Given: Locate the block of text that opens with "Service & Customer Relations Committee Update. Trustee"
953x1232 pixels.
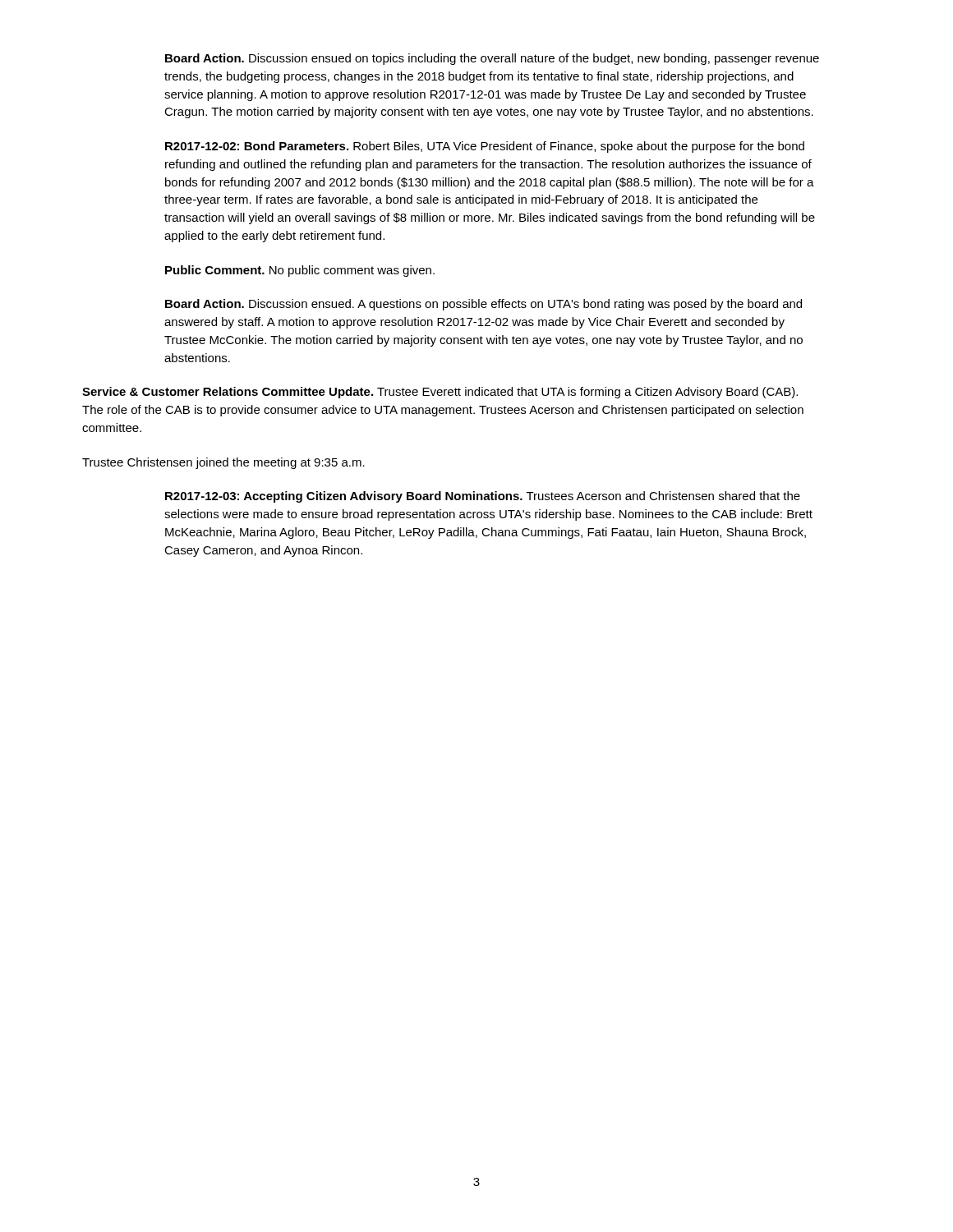Looking at the screenshot, I should pyautogui.click(x=452, y=410).
